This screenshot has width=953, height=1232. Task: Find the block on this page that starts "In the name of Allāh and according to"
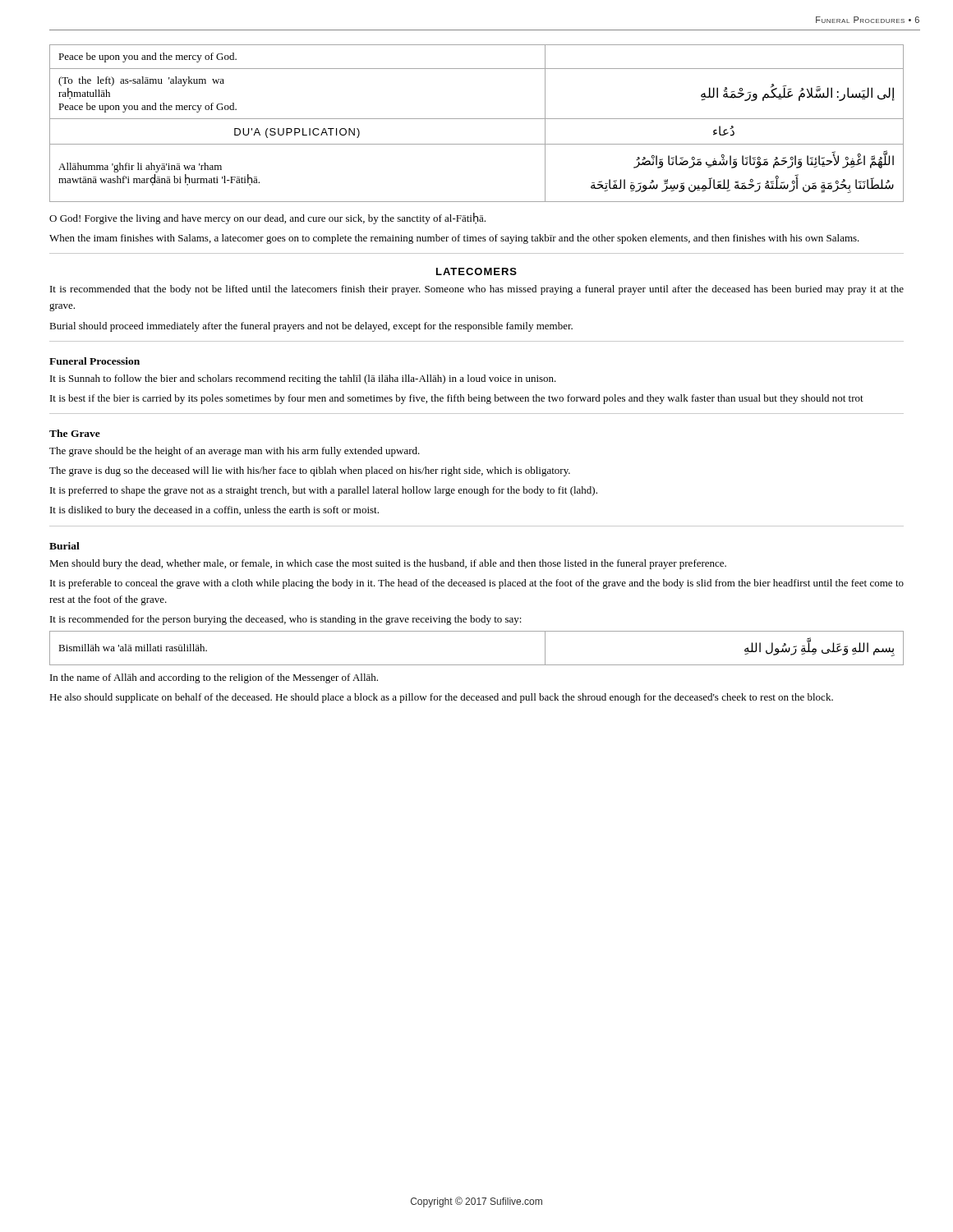[214, 677]
